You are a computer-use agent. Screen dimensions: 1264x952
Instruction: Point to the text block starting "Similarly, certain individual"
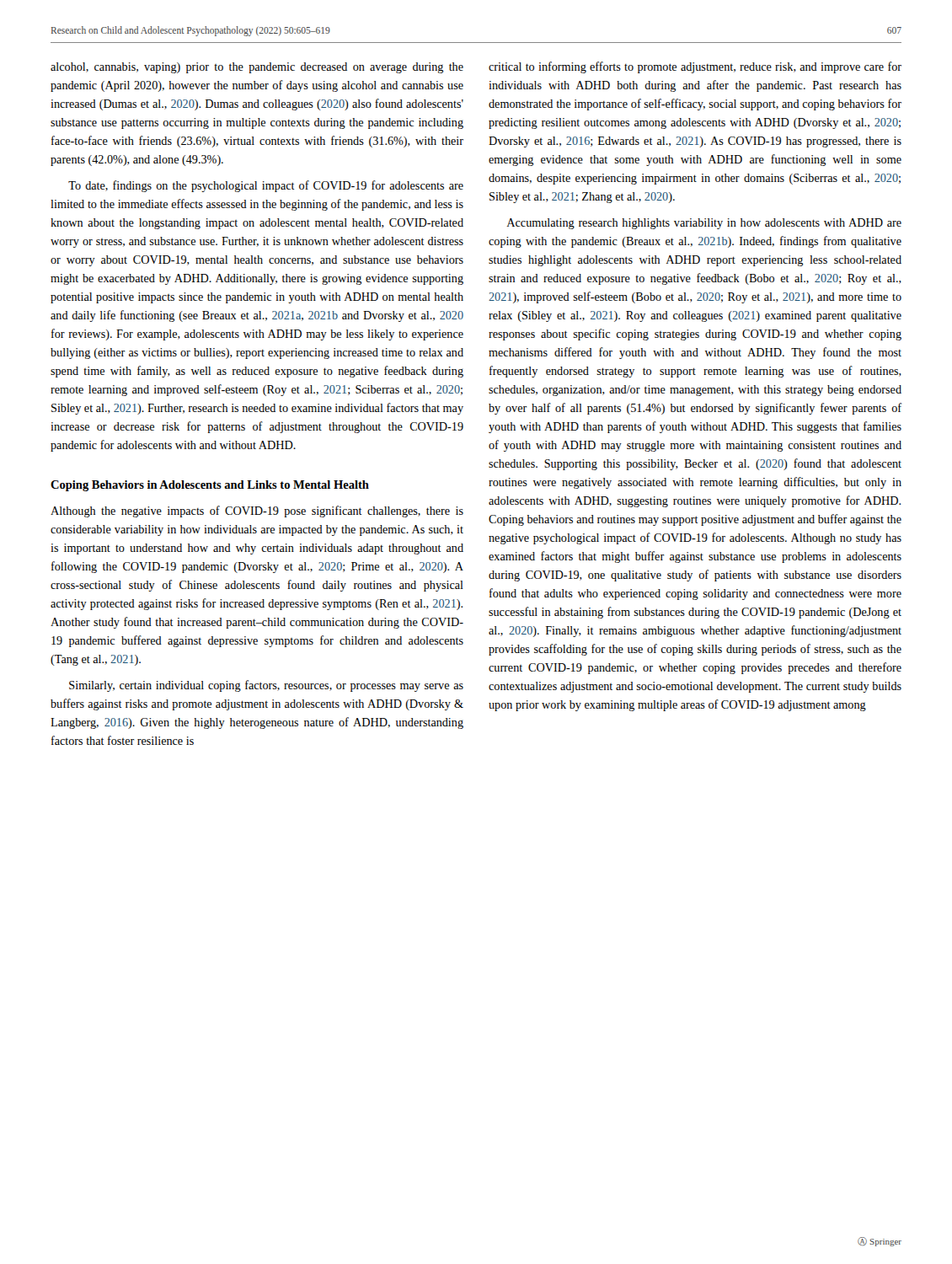257,713
